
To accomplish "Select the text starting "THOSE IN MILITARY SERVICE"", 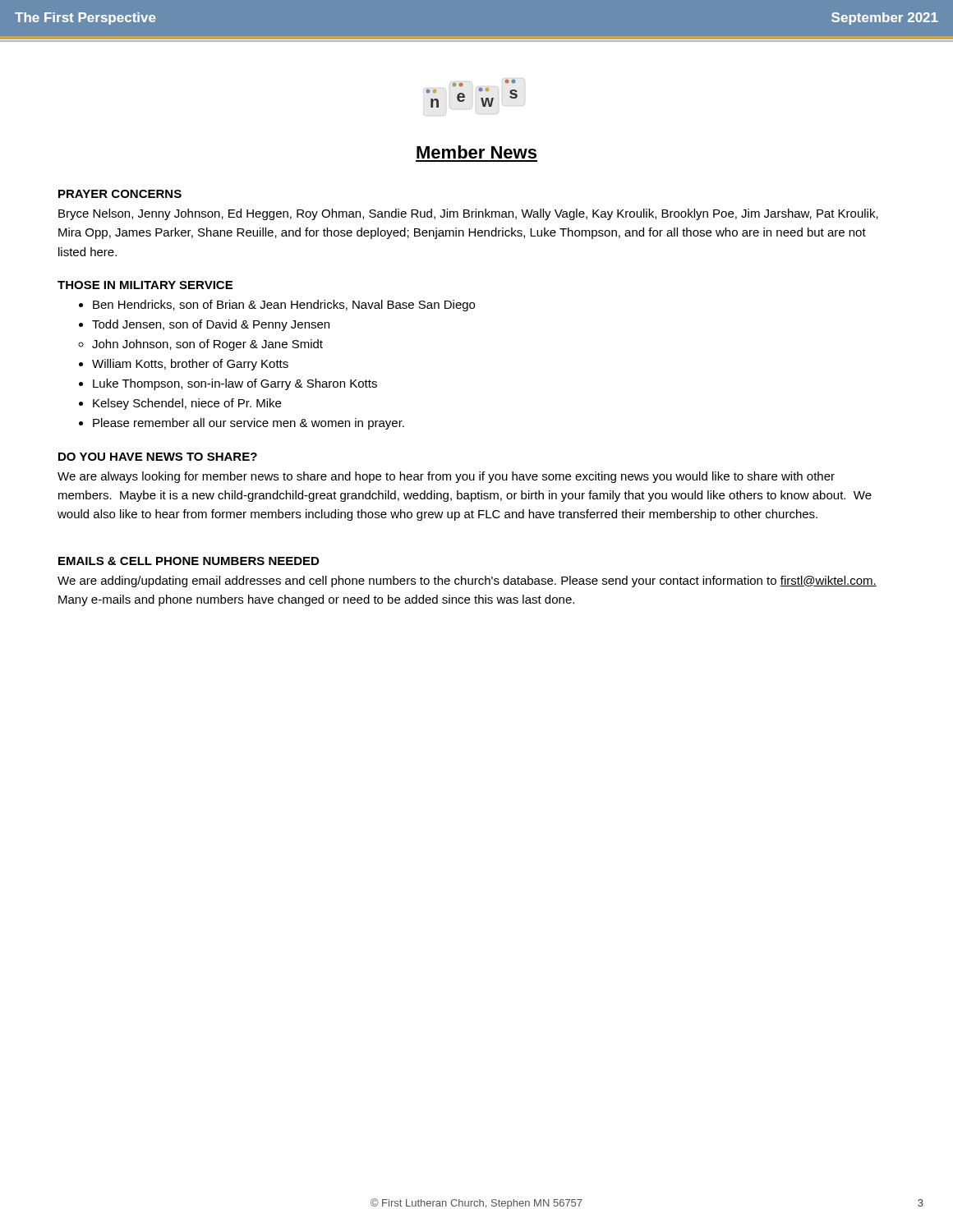I will pyautogui.click(x=145, y=284).
